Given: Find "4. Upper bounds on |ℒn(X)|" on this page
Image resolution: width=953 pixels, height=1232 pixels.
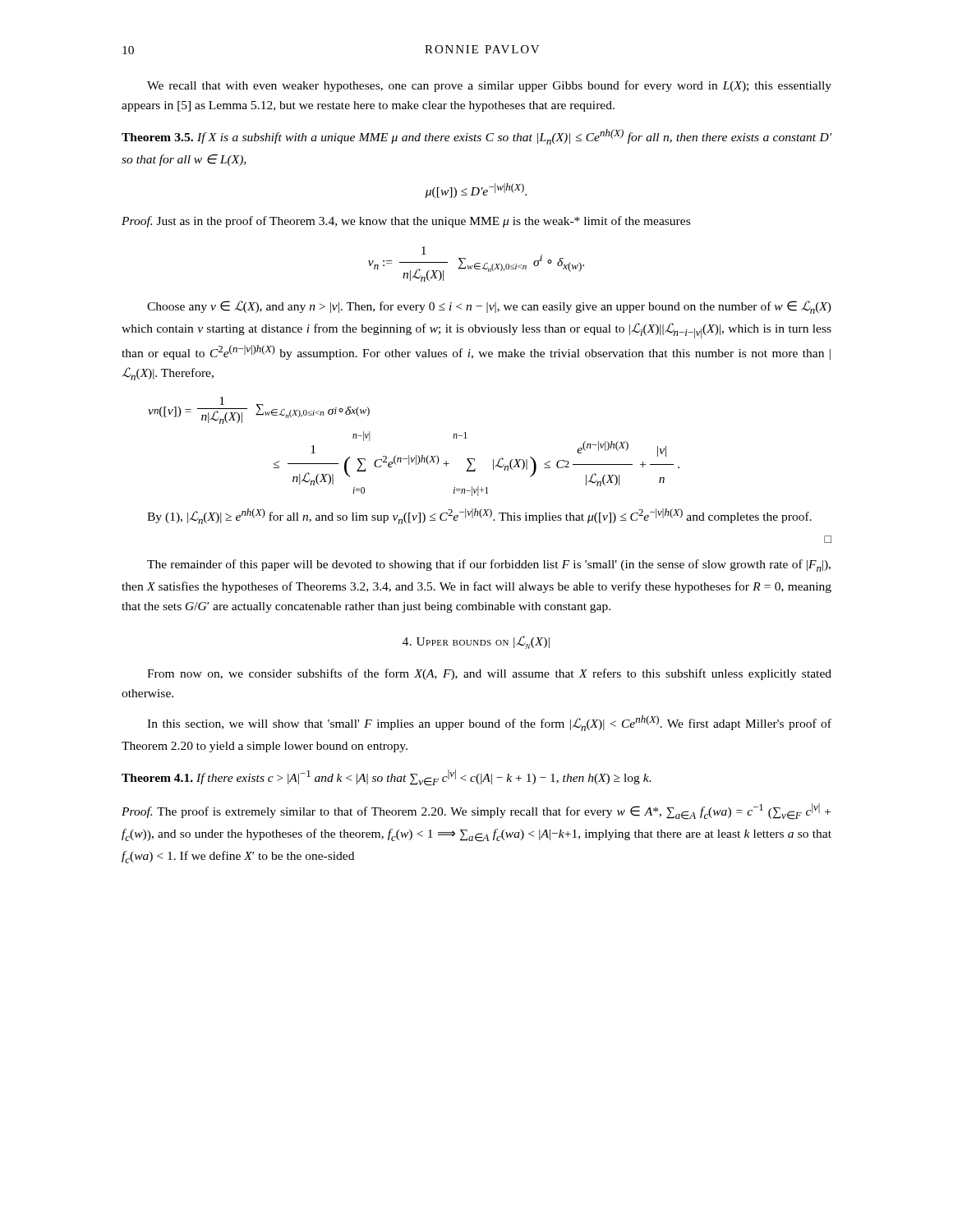Looking at the screenshot, I should [x=476, y=643].
